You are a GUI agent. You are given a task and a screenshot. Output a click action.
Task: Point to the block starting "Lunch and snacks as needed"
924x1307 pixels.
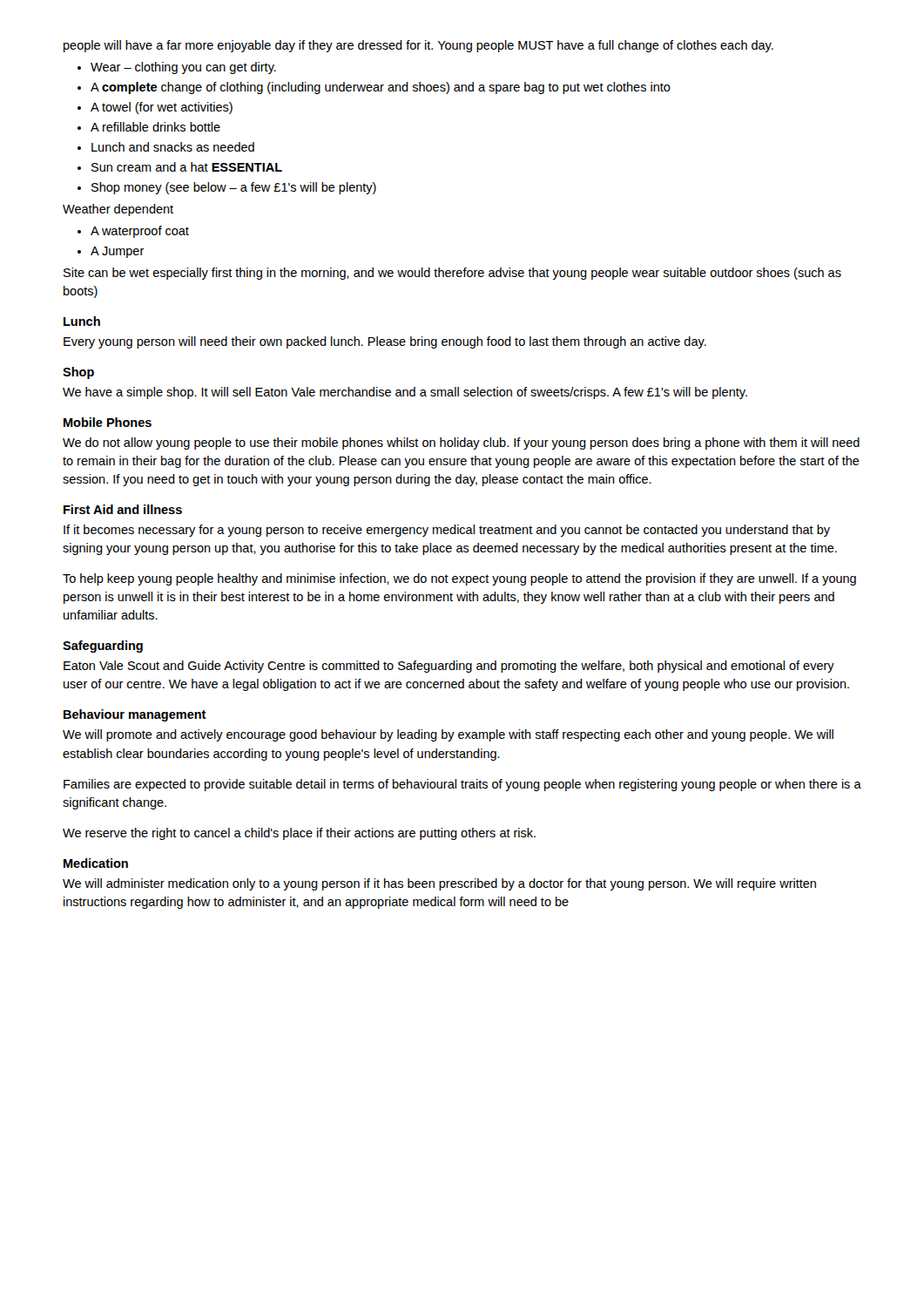tap(173, 147)
